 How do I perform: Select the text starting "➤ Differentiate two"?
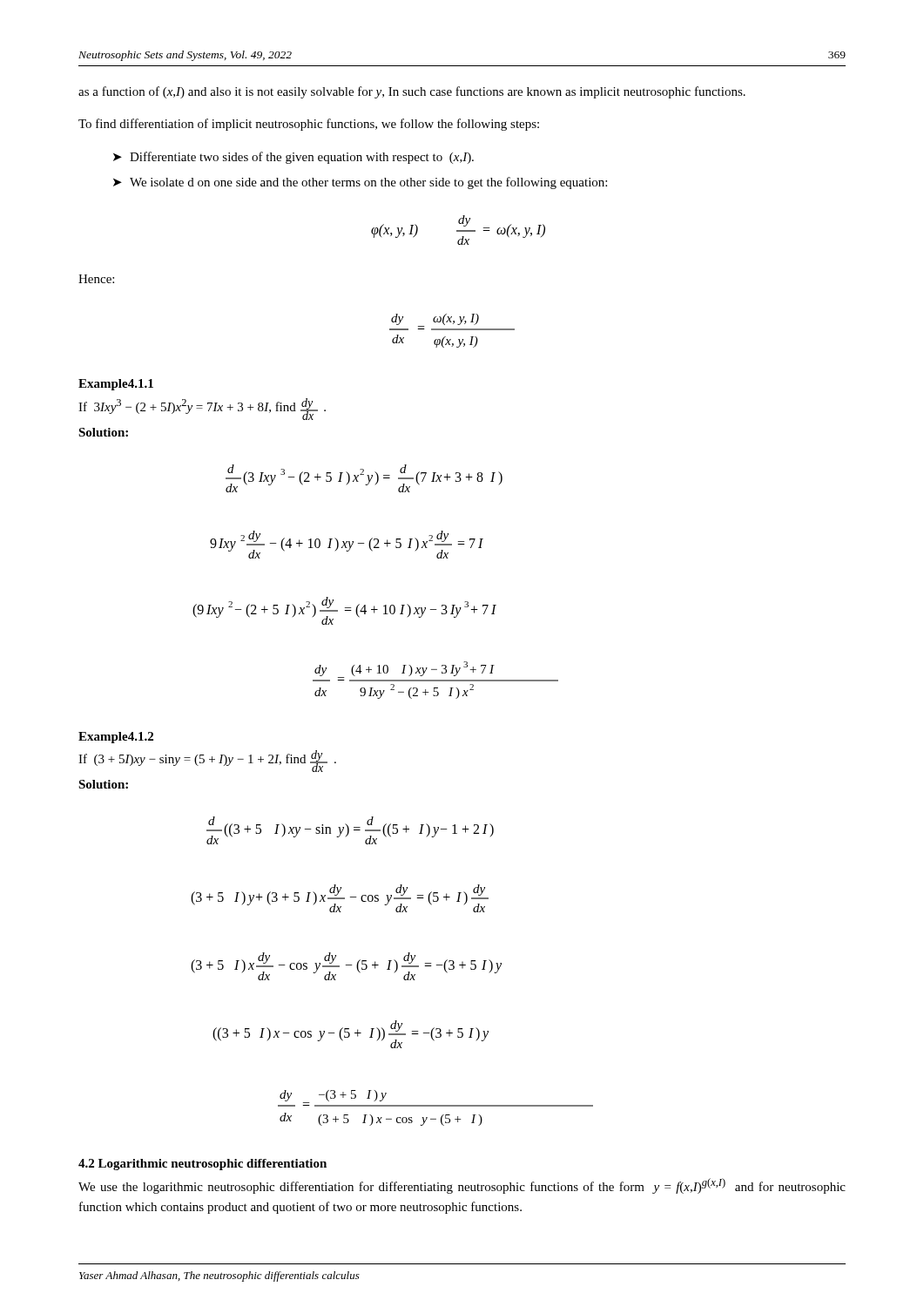click(x=479, y=157)
